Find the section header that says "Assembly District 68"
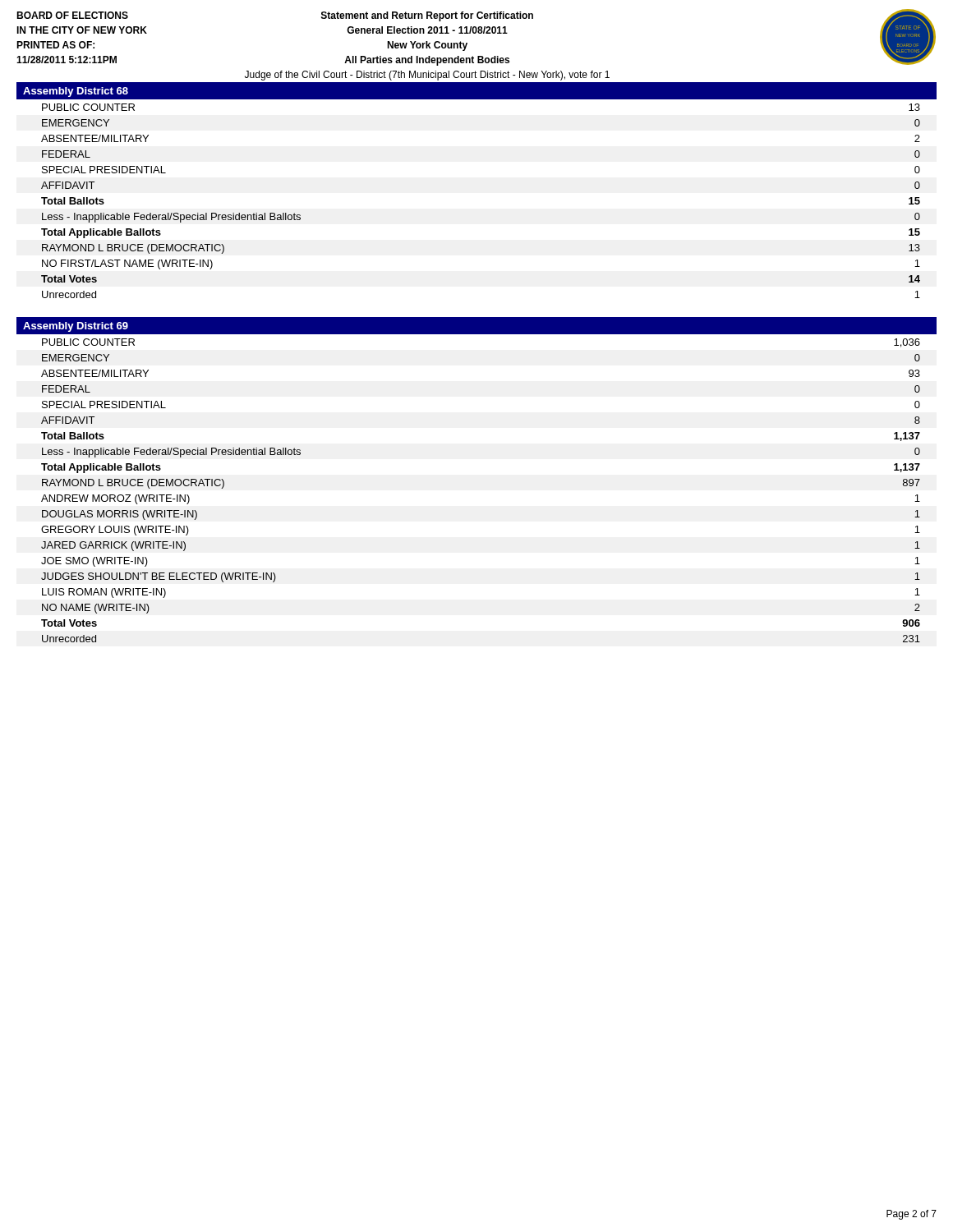The width and height of the screenshot is (953, 1232). [76, 91]
